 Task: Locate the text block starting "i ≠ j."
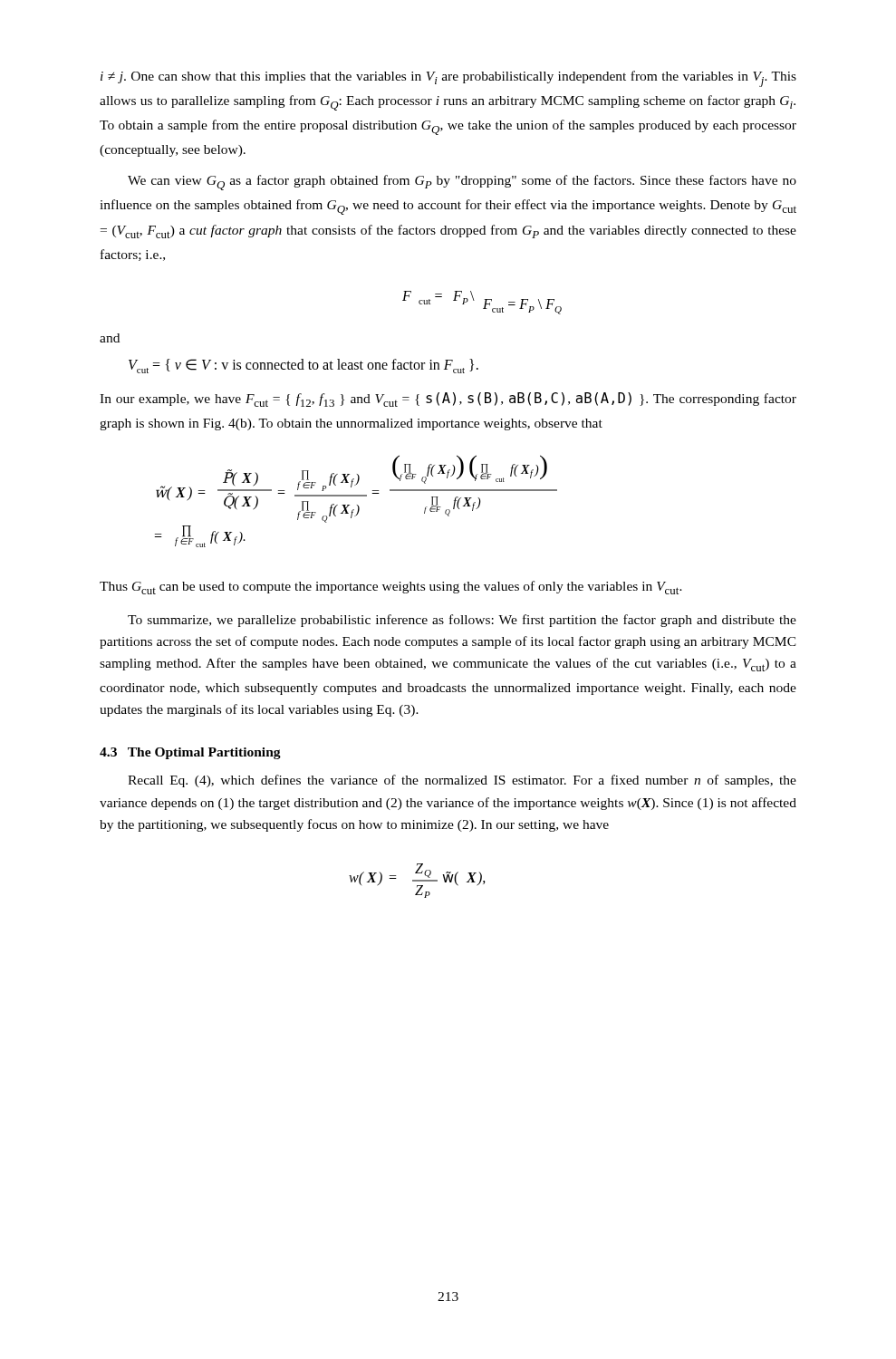coord(448,113)
